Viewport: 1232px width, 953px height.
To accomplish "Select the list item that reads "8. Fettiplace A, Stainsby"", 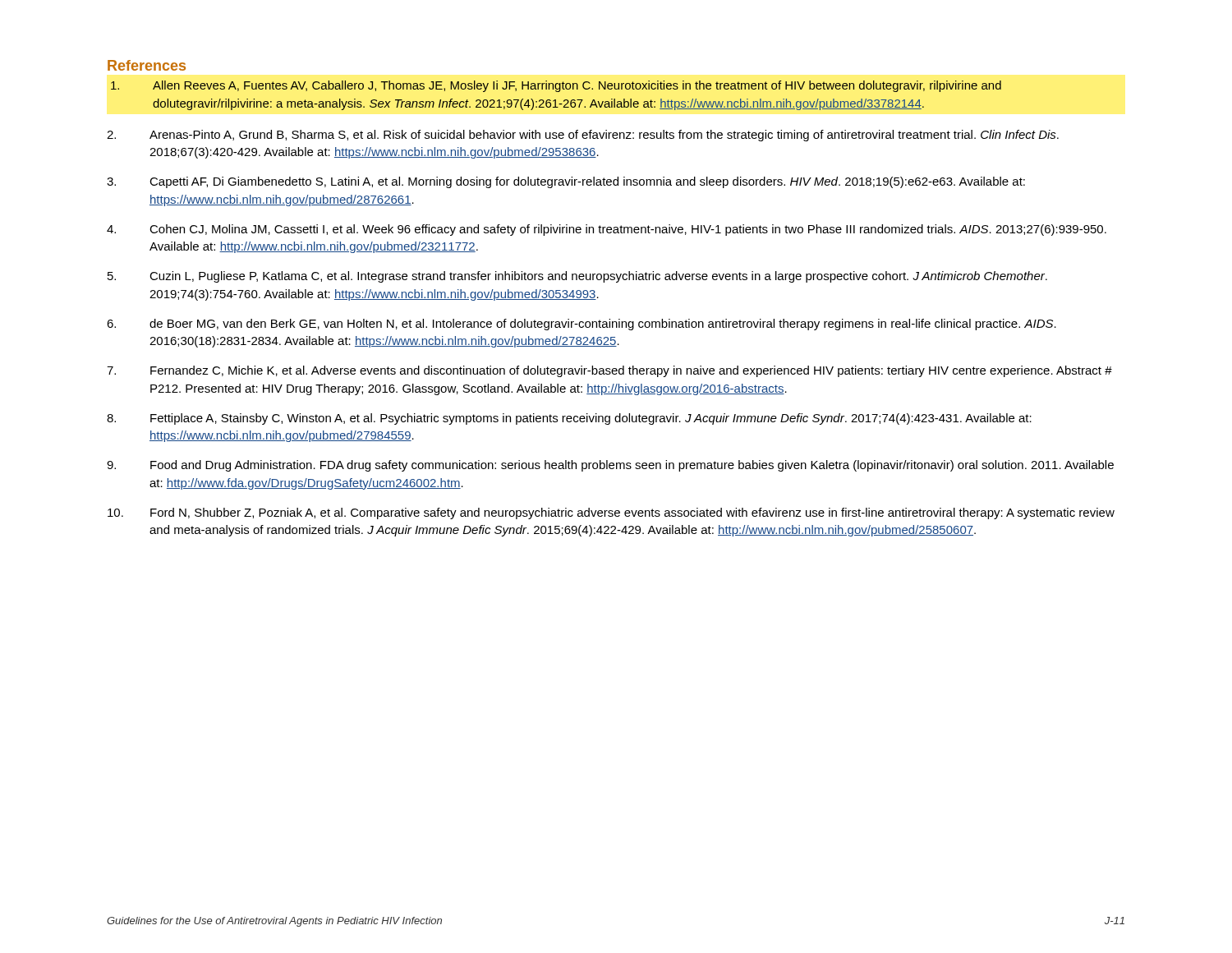I will (x=616, y=427).
